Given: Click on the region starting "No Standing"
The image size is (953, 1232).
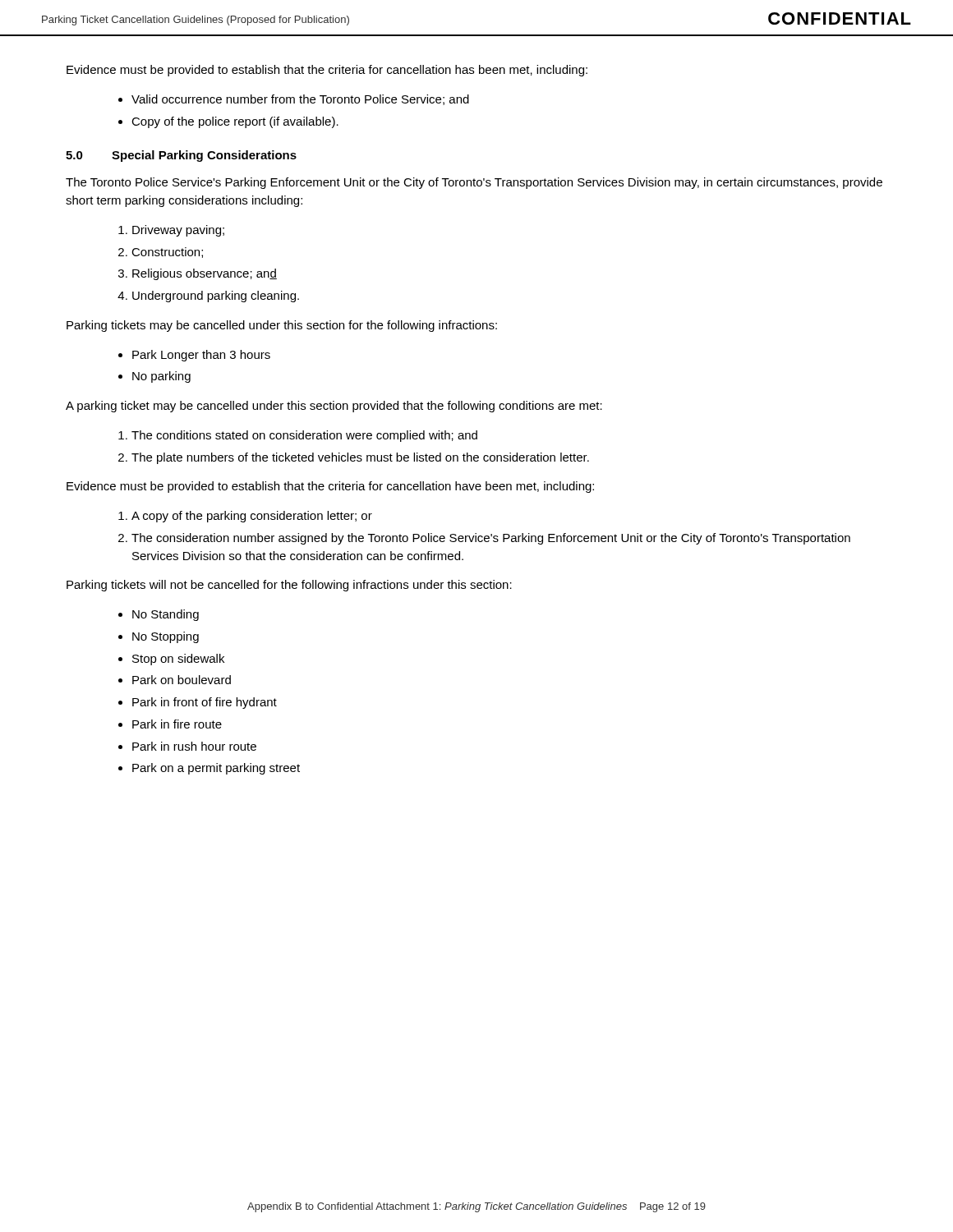Looking at the screenshot, I should tap(165, 614).
